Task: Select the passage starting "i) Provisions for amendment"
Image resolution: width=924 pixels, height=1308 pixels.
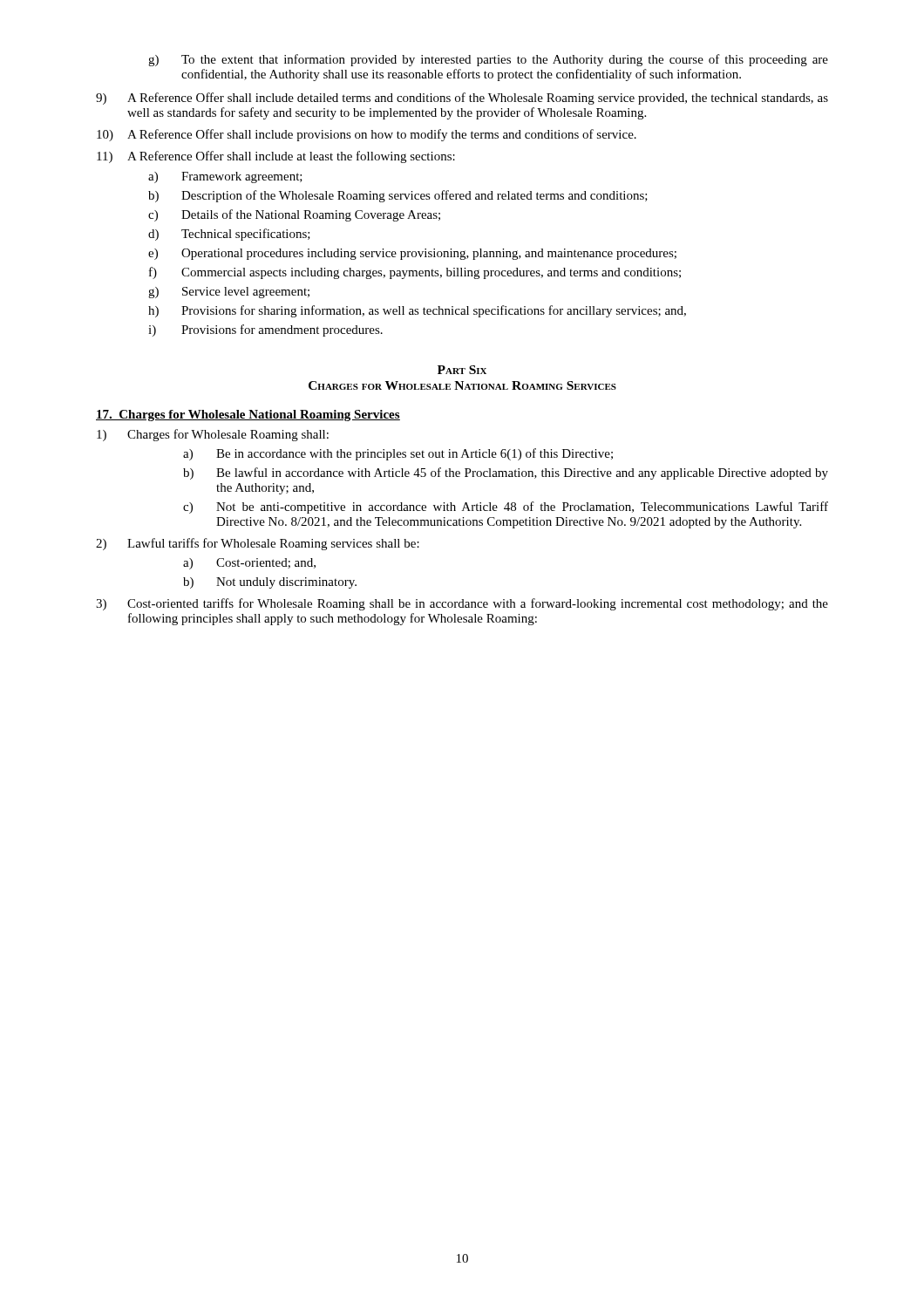Action: (x=265, y=330)
